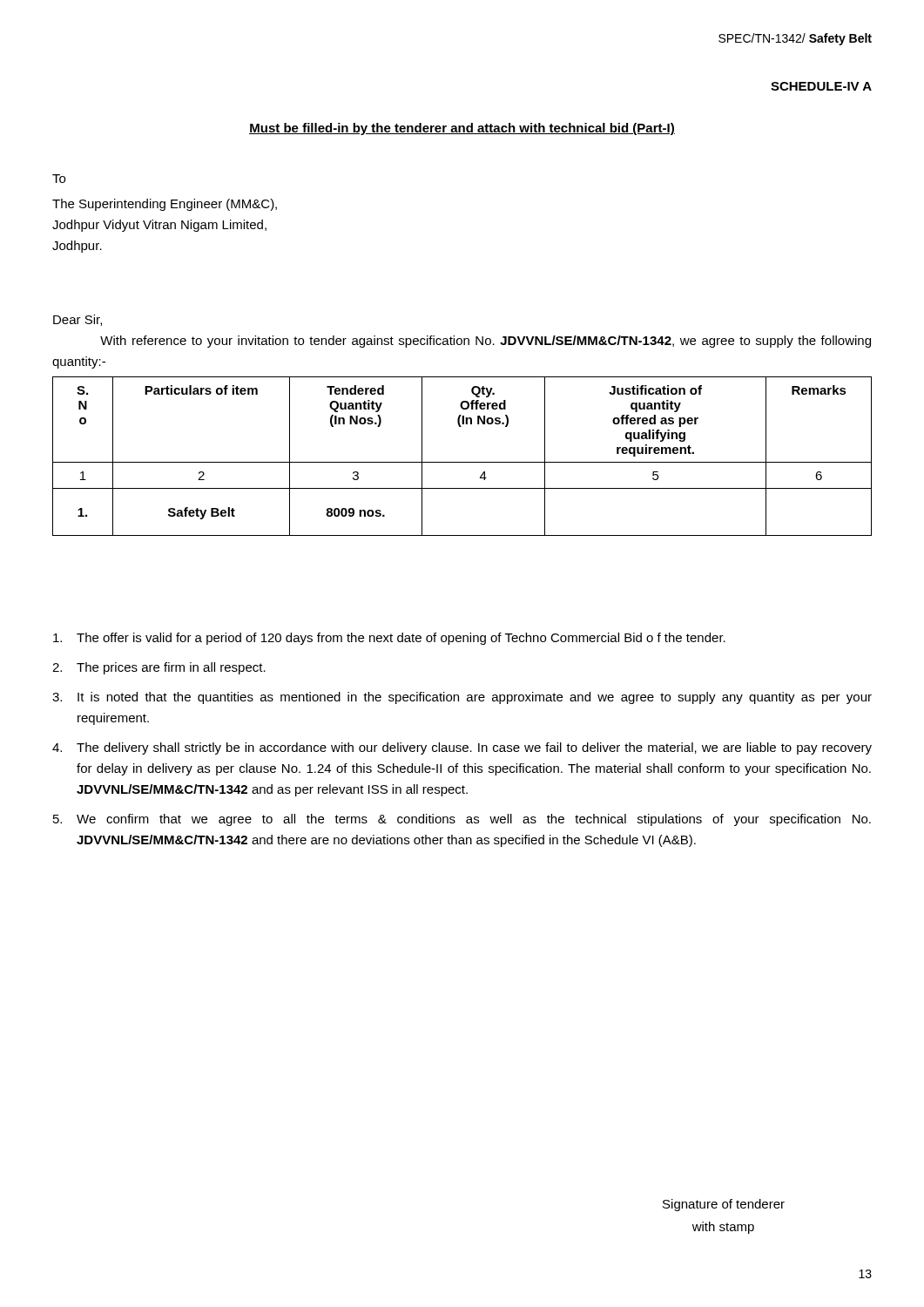Select the passage starting "Signature of tenderer with stamp"
This screenshot has width=924, height=1307.
(723, 1215)
